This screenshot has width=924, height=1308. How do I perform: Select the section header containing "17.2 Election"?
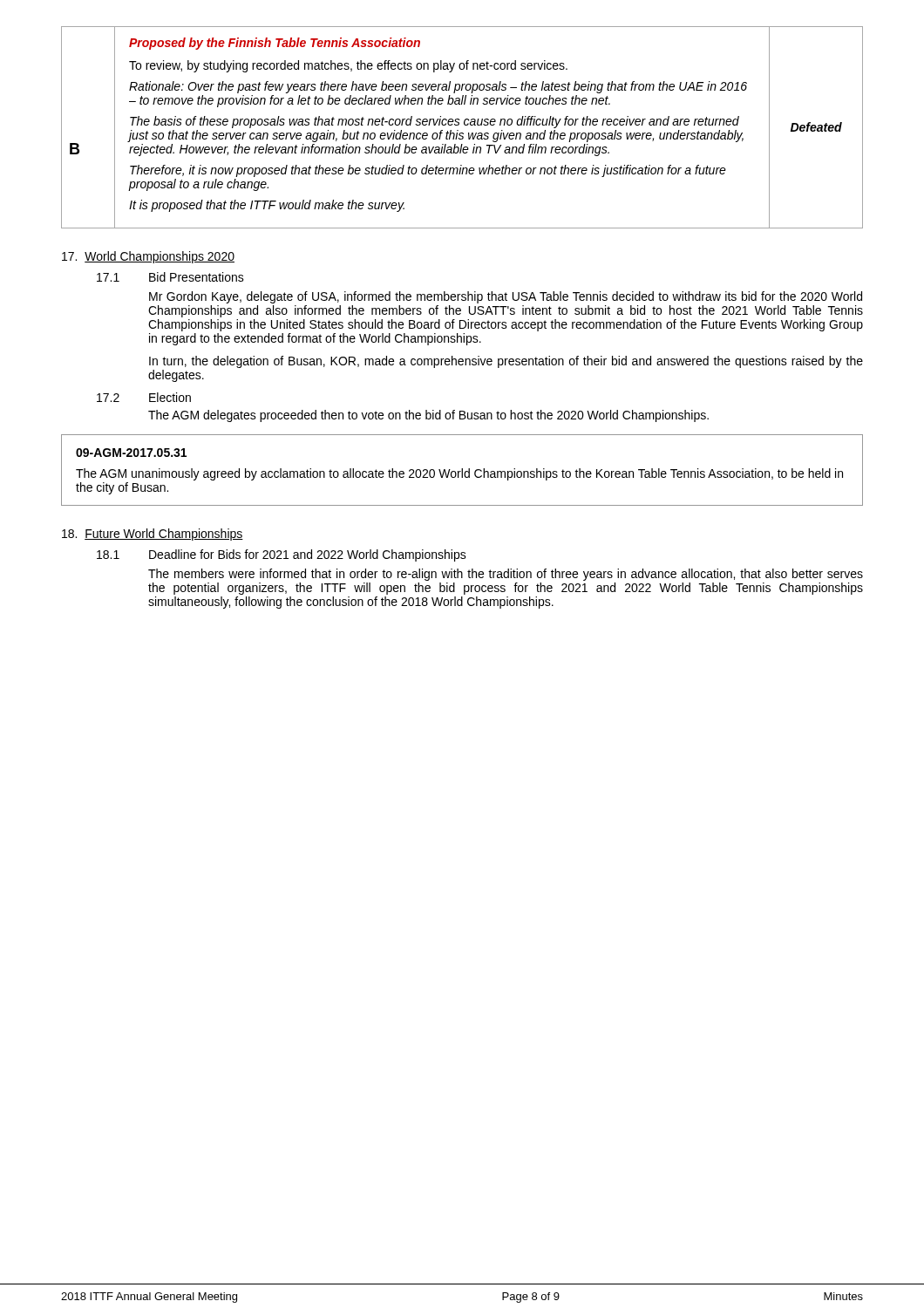144,398
